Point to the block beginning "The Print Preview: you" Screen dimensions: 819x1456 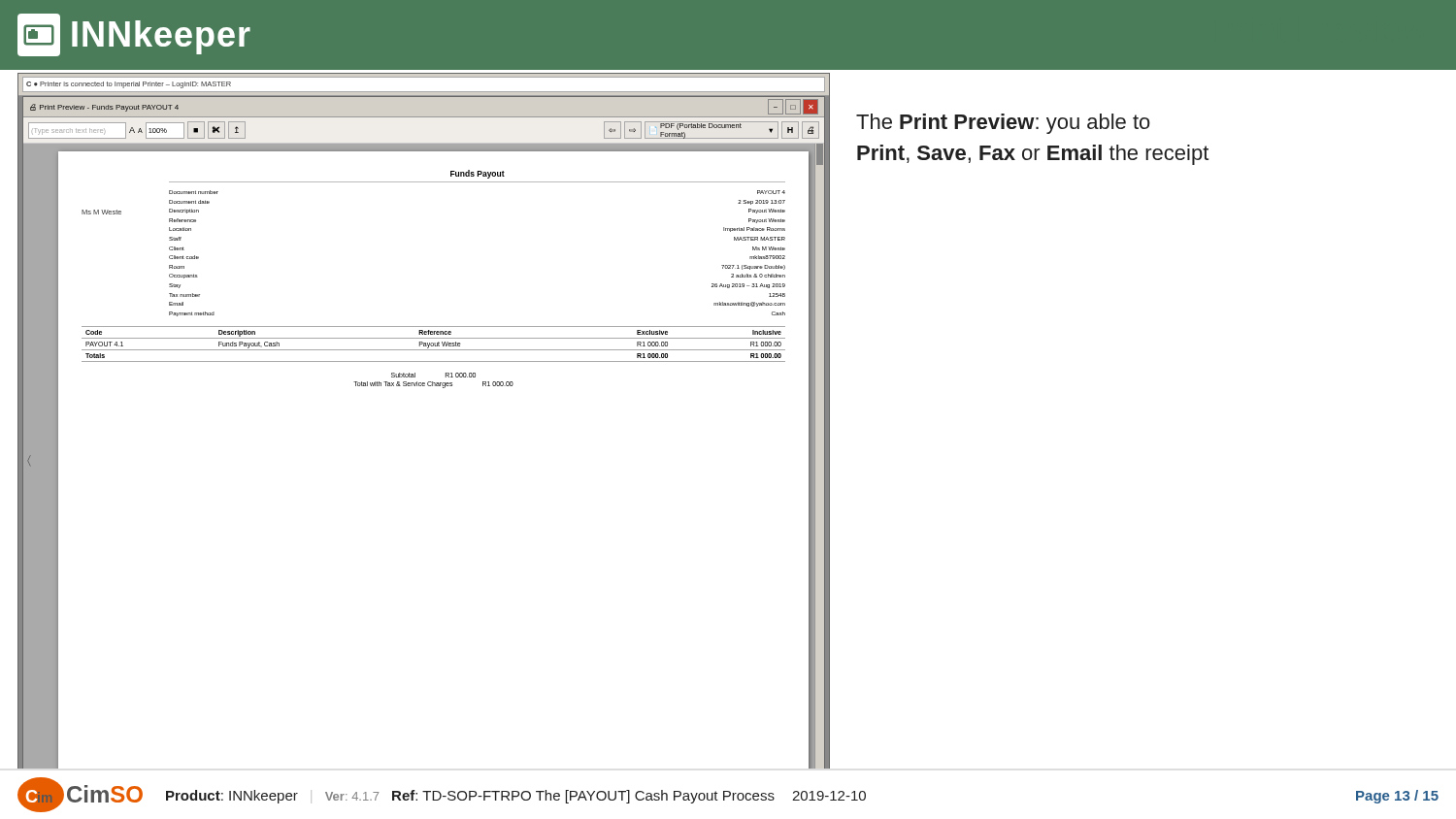(x=1133, y=138)
